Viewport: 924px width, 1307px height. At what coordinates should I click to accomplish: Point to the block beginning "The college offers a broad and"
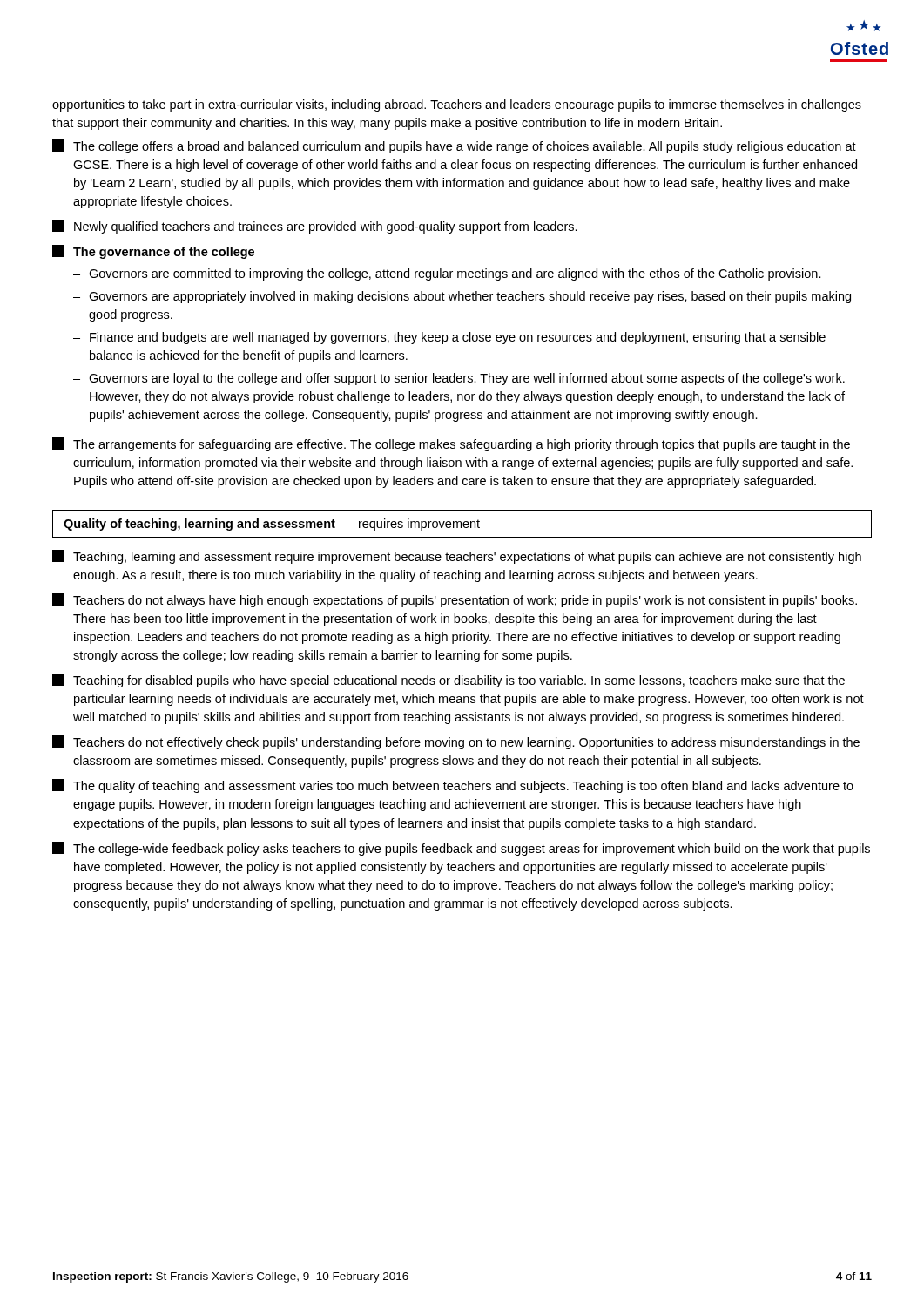462,174
